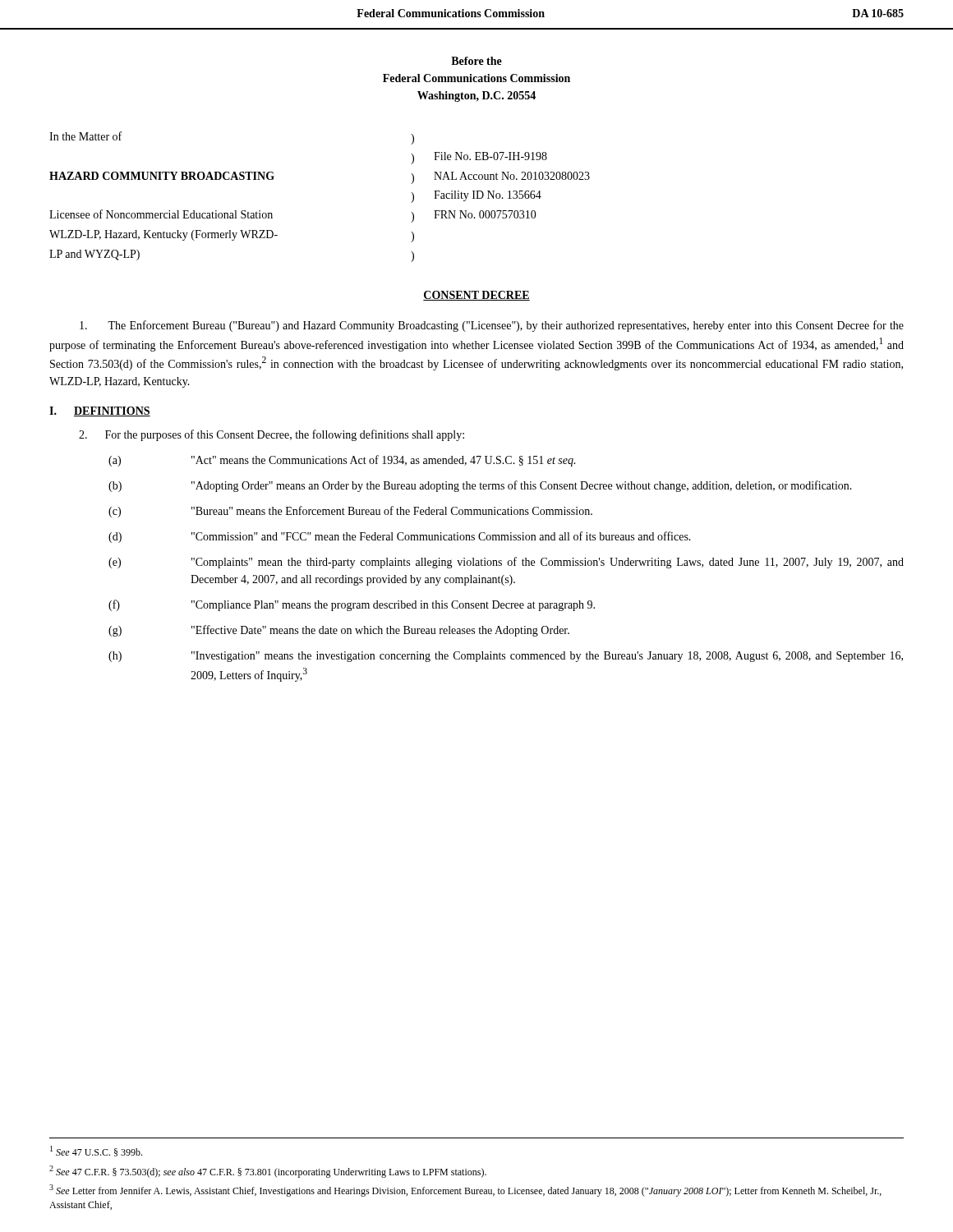The image size is (953, 1232).
Task: Find the text starting "CONSENT DECREE"
Action: pos(476,295)
